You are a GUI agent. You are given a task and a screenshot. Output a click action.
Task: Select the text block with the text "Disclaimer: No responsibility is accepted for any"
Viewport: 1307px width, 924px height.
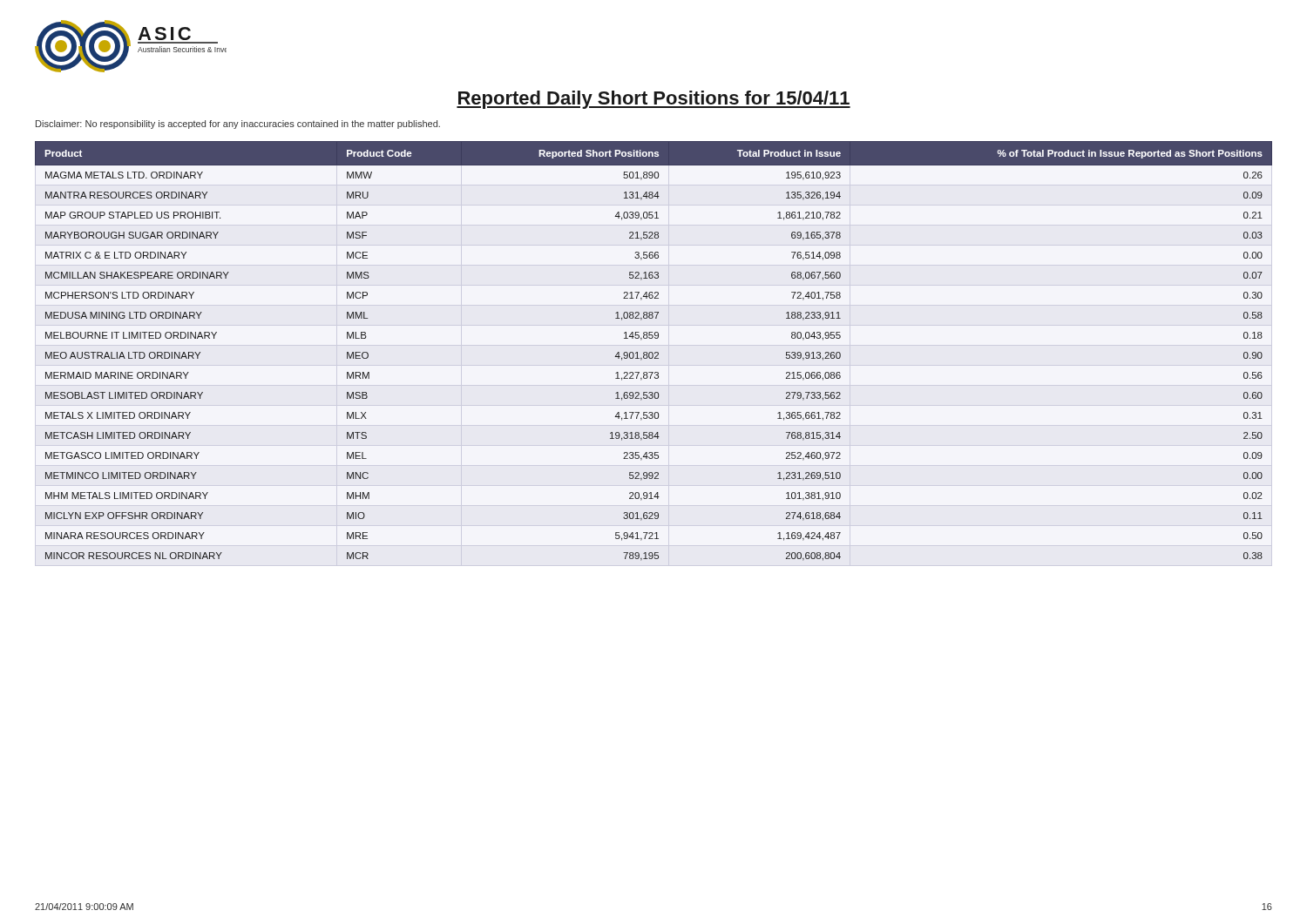click(238, 124)
